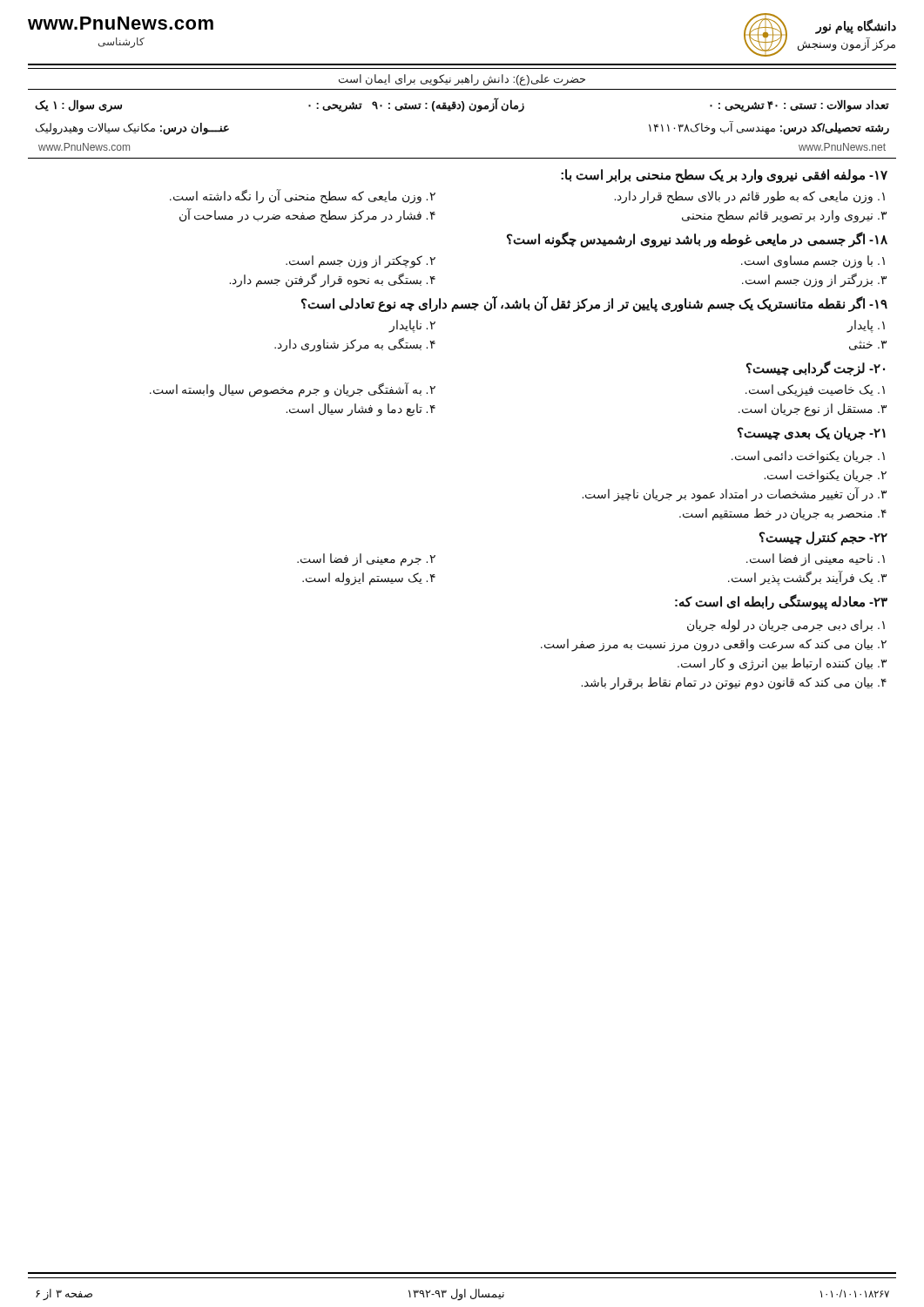Select the text block with the text "تعداد سوالات :"
The width and height of the screenshot is (924, 1307).
tap(462, 105)
